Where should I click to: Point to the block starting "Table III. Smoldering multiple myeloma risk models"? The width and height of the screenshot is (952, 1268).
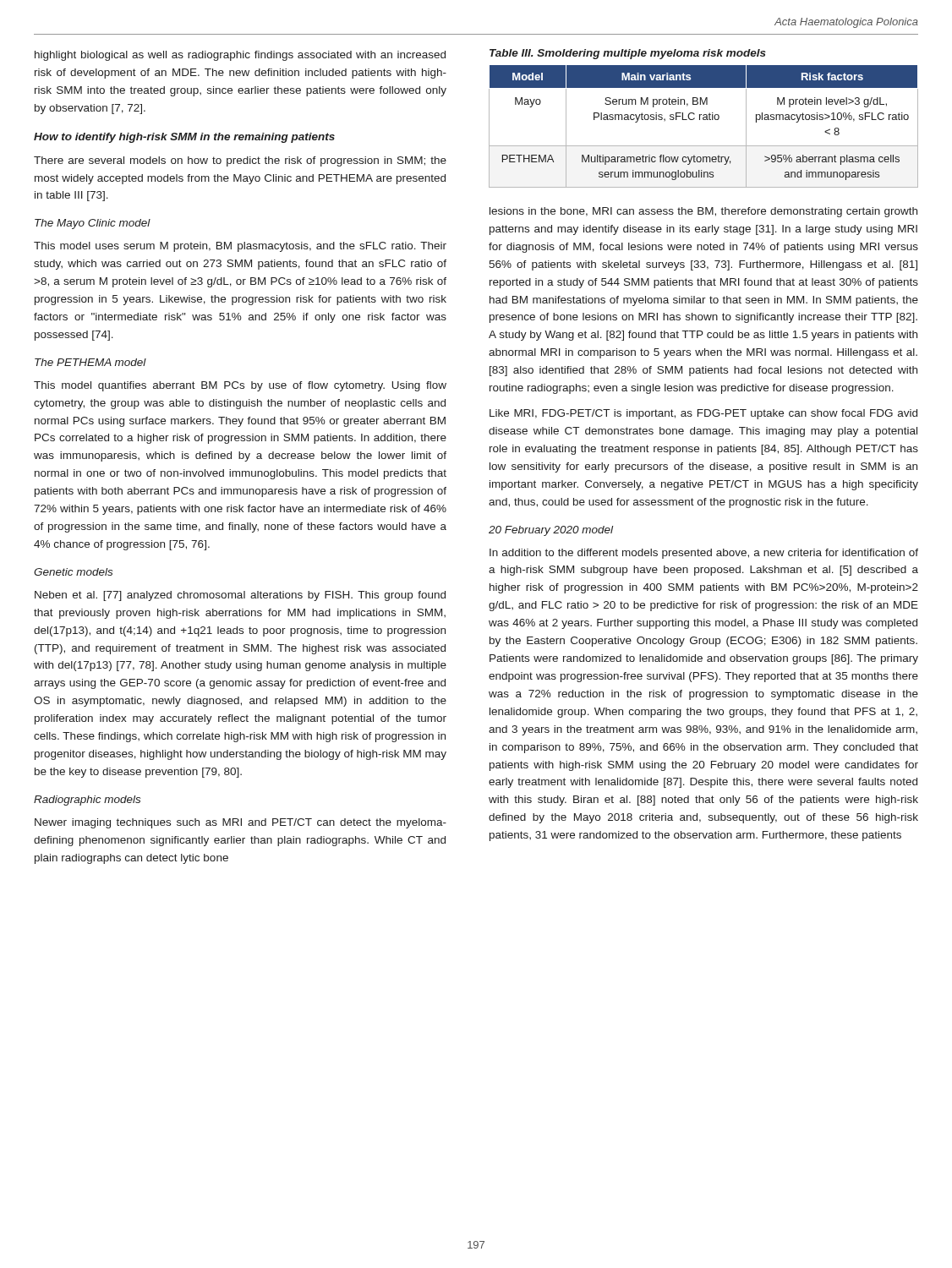[627, 53]
